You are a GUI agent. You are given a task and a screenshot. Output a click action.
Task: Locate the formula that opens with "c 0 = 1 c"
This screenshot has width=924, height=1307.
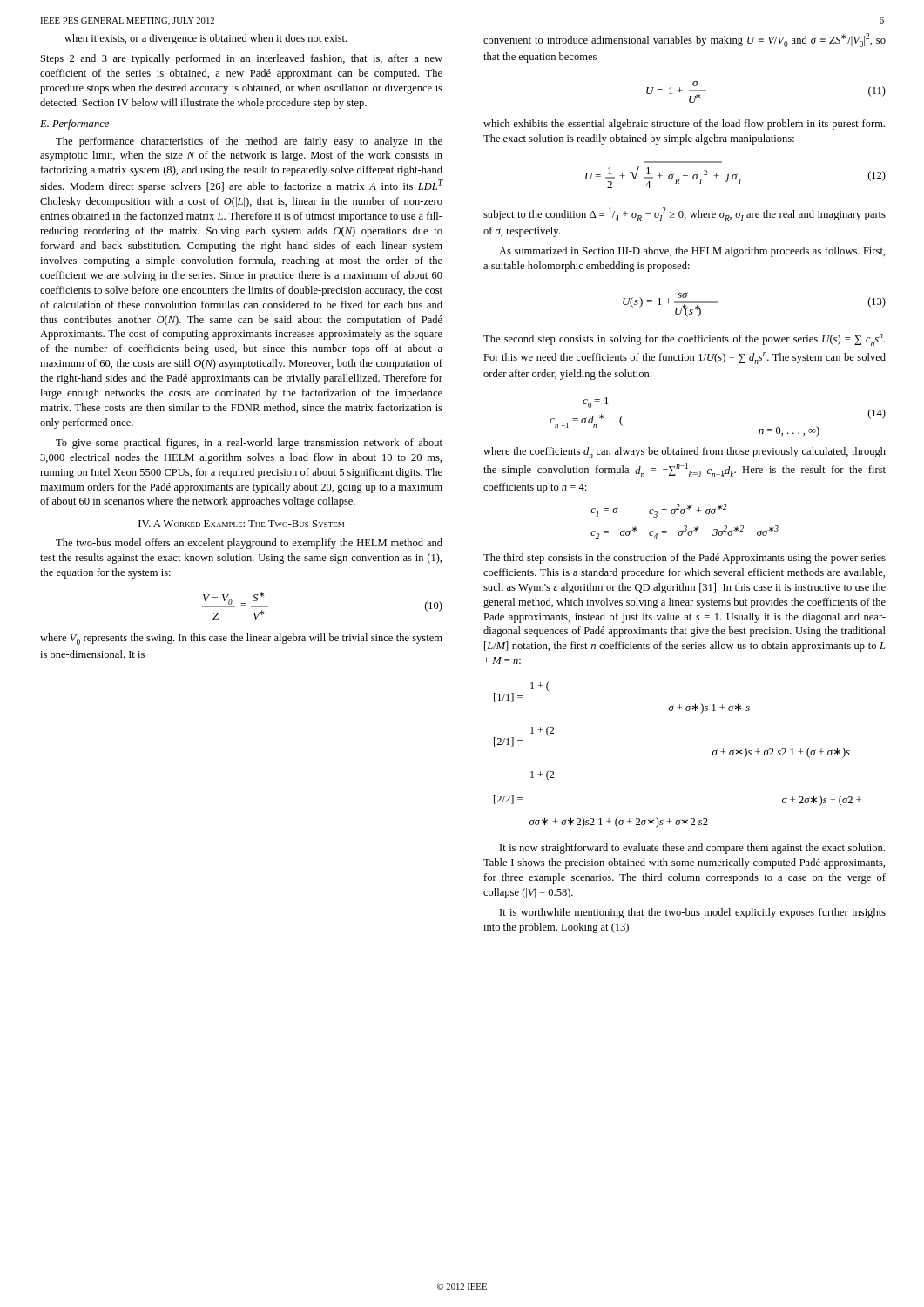pos(593,417)
